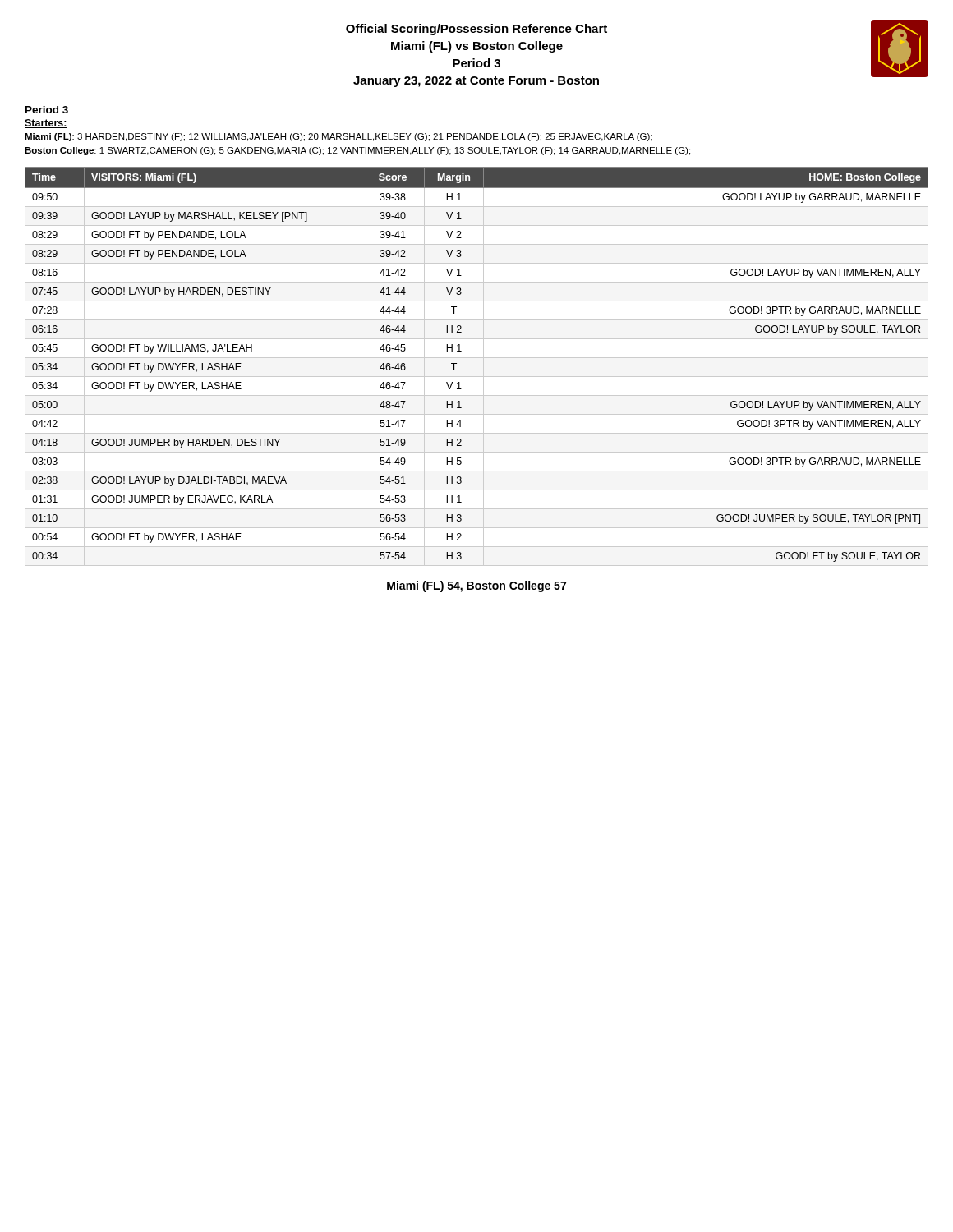This screenshot has width=953, height=1232.
Task: Navigate to the passage starting "Period 3"
Action: (x=47, y=110)
